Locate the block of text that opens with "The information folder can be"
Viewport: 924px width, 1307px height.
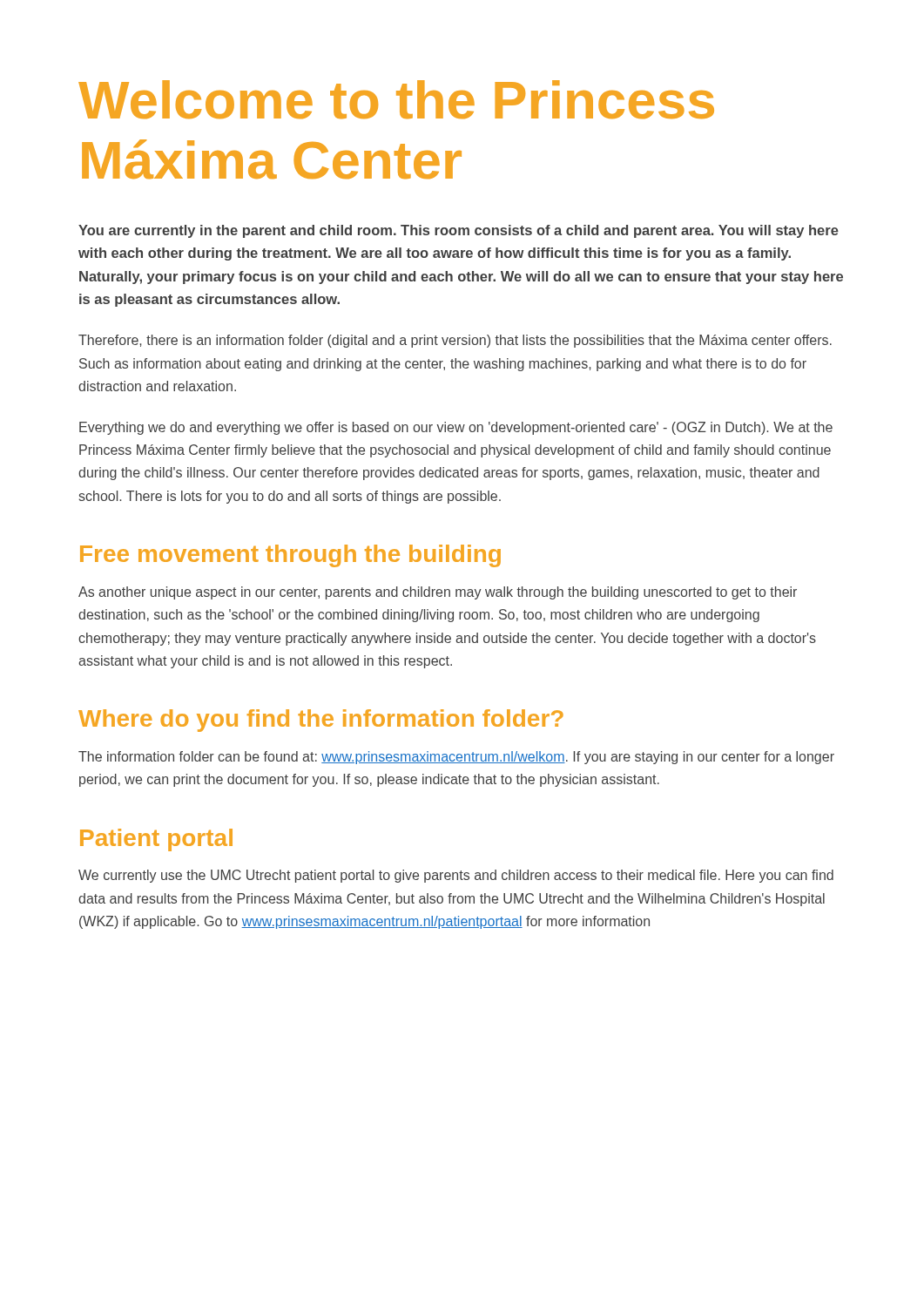456,768
